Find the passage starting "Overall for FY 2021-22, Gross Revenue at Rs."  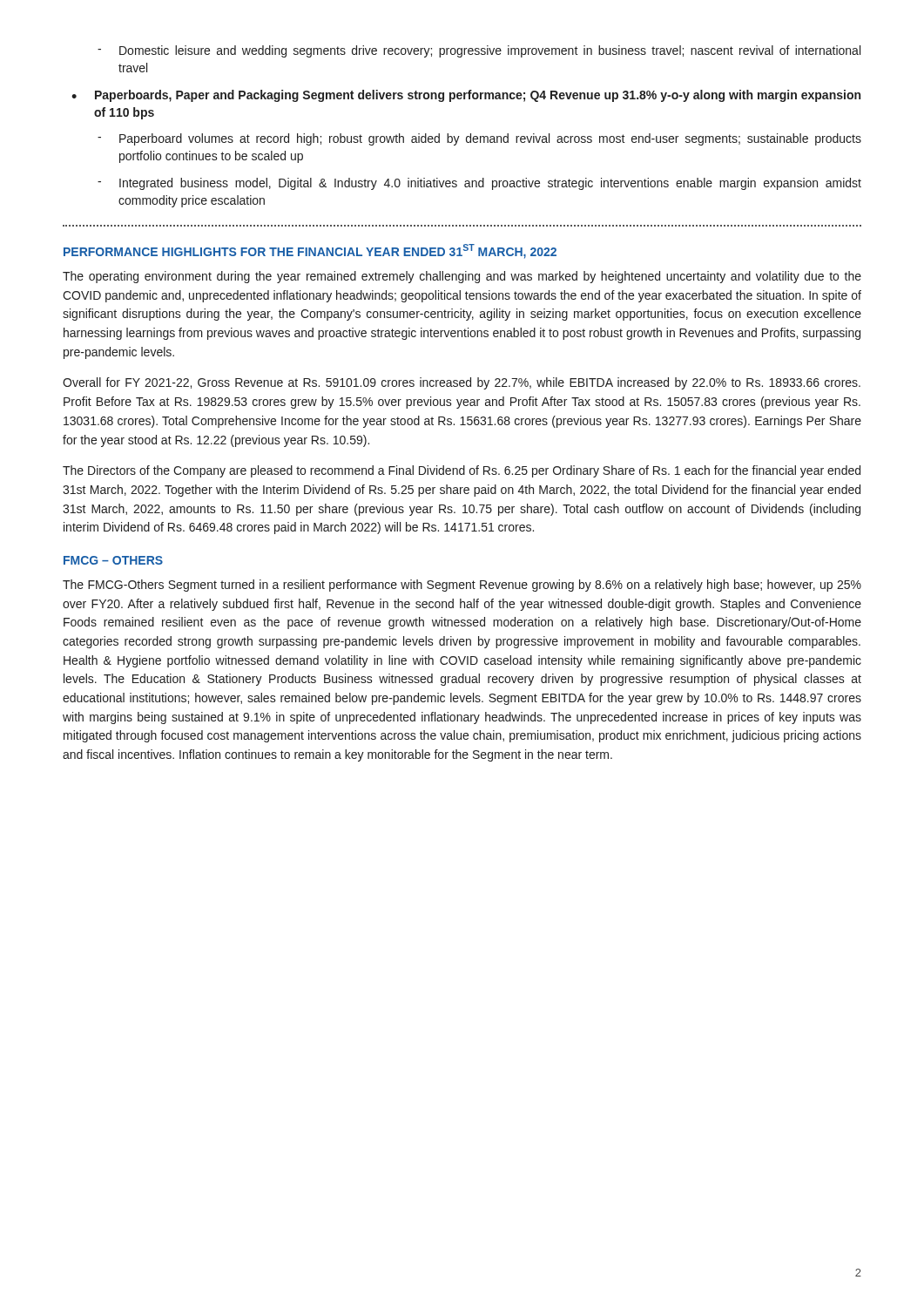(x=462, y=411)
